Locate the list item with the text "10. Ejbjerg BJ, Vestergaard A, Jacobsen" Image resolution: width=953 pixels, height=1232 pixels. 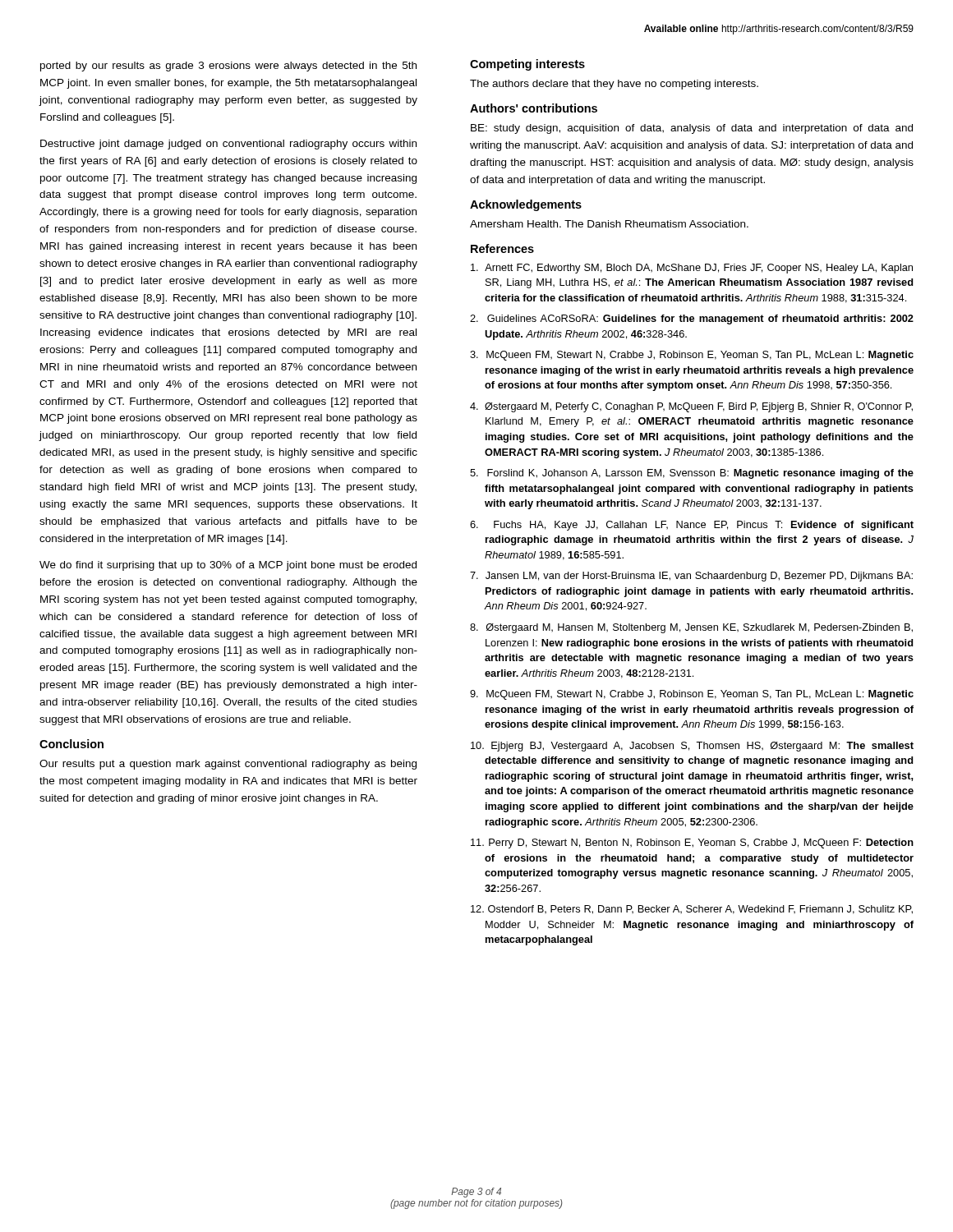coord(692,783)
